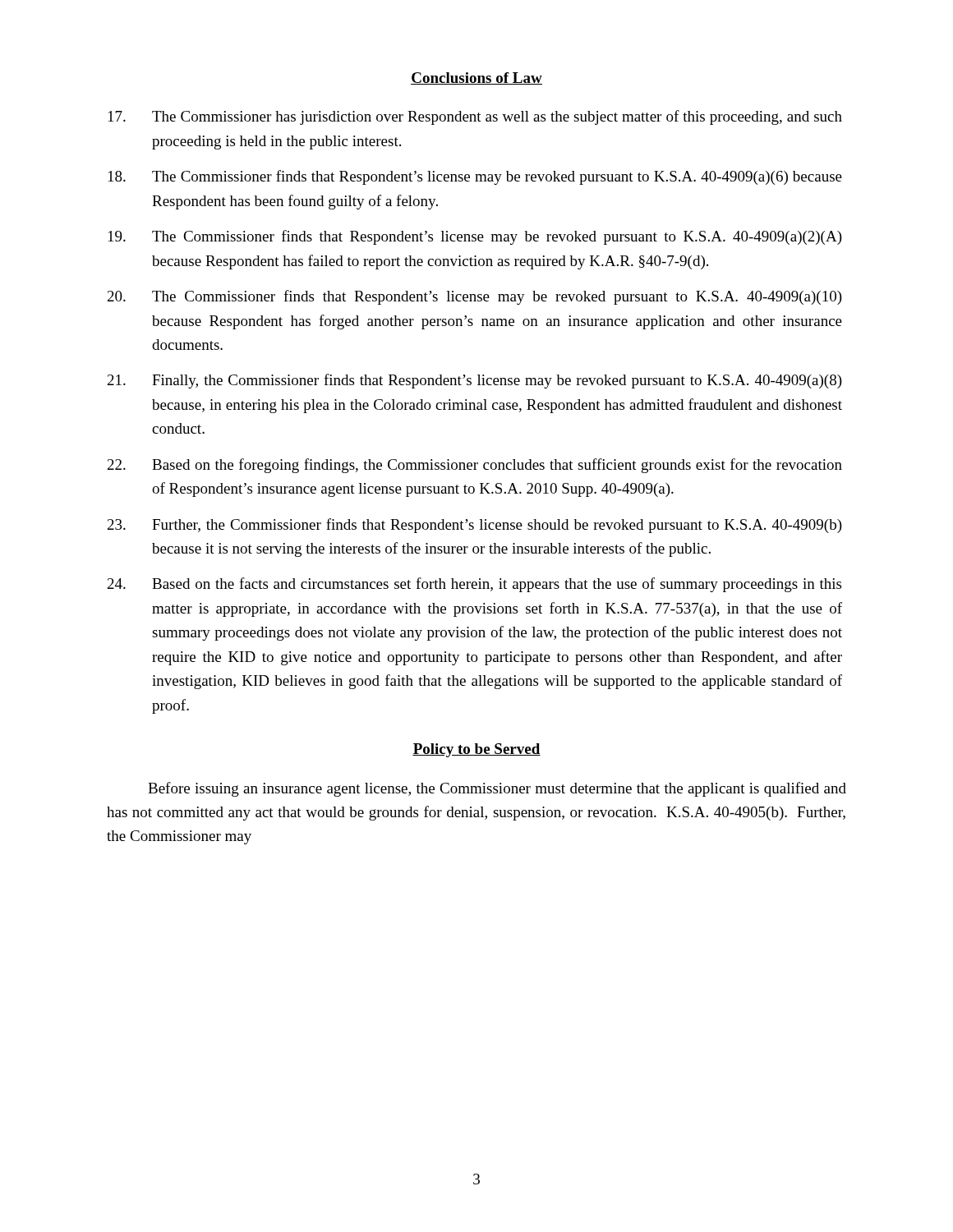
Task: Find the block on this page that starts "The Commissioner has"
Action: (x=474, y=129)
